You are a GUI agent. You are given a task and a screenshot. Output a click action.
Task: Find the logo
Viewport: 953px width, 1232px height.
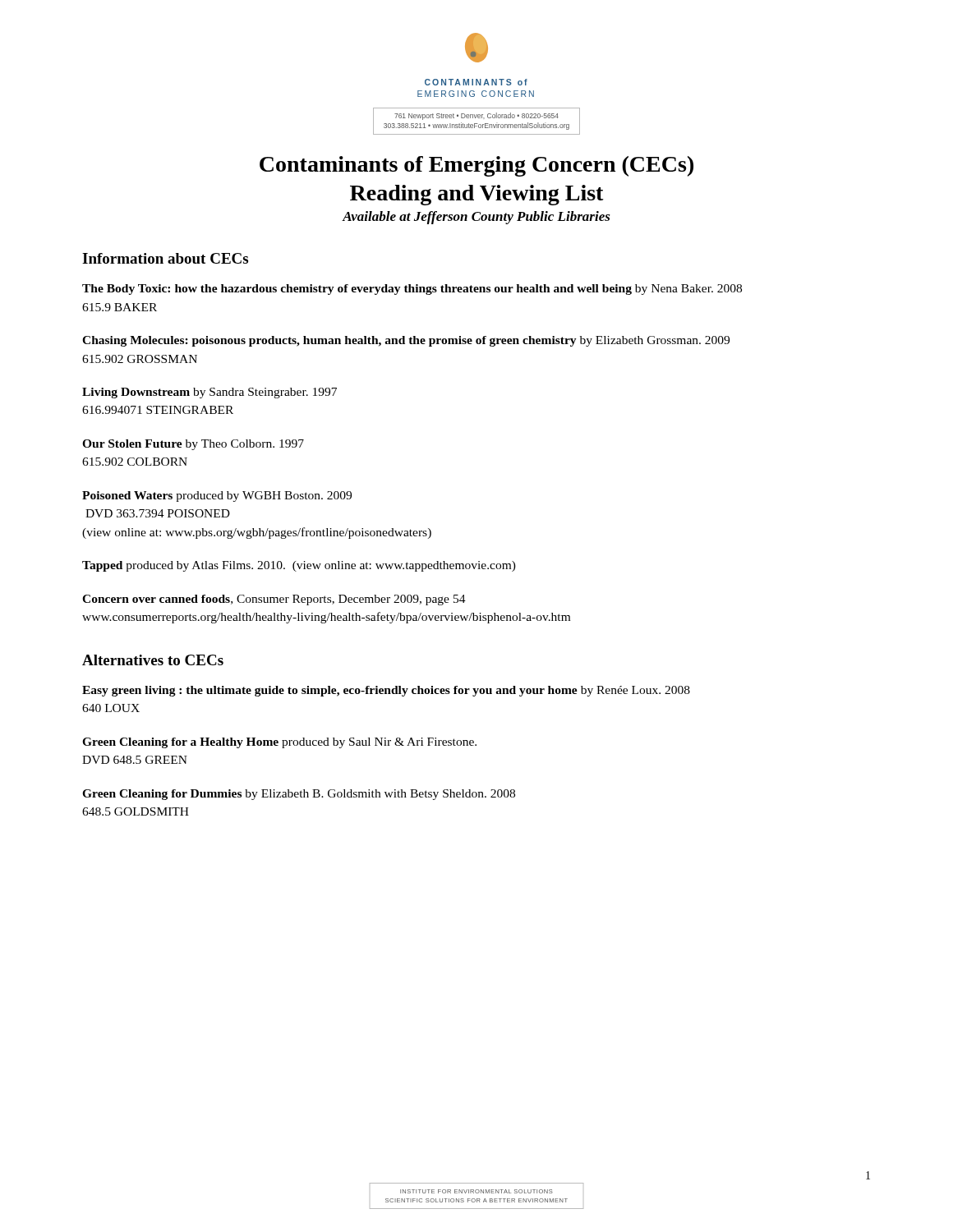(x=476, y=50)
